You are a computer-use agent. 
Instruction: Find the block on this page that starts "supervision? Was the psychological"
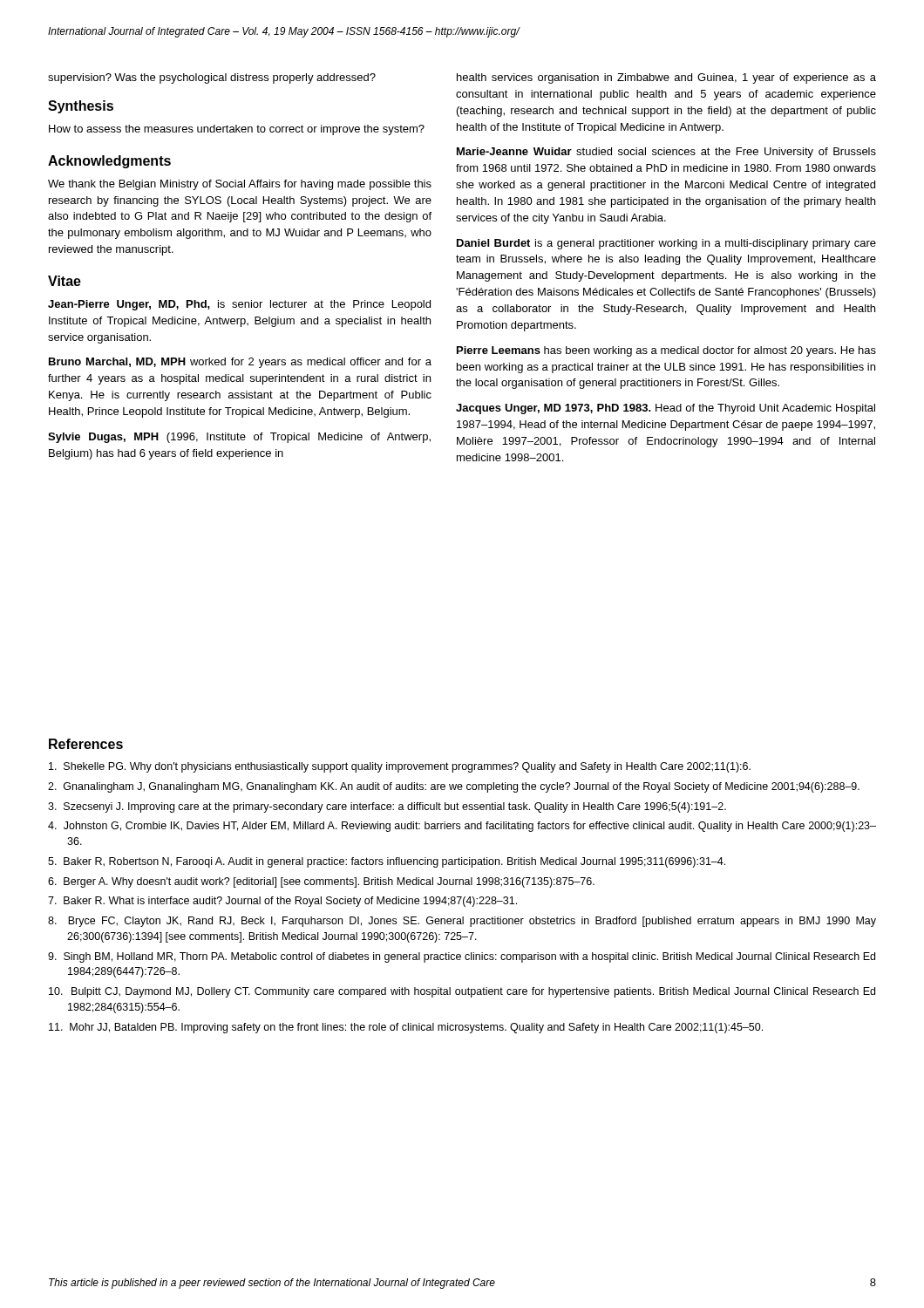(x=212, y=77)
